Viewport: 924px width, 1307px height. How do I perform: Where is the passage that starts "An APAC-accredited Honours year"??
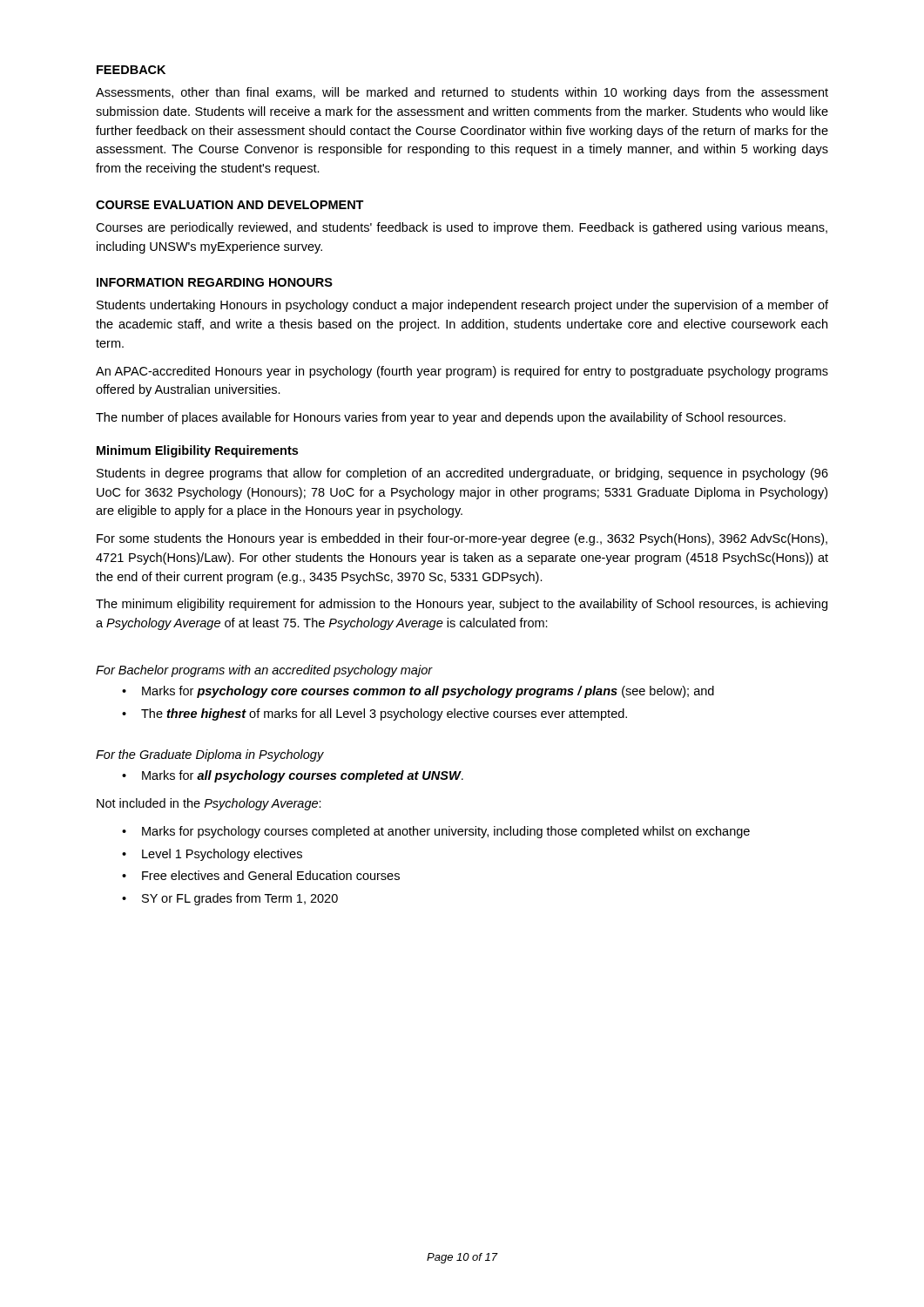[x=462, y=380]
